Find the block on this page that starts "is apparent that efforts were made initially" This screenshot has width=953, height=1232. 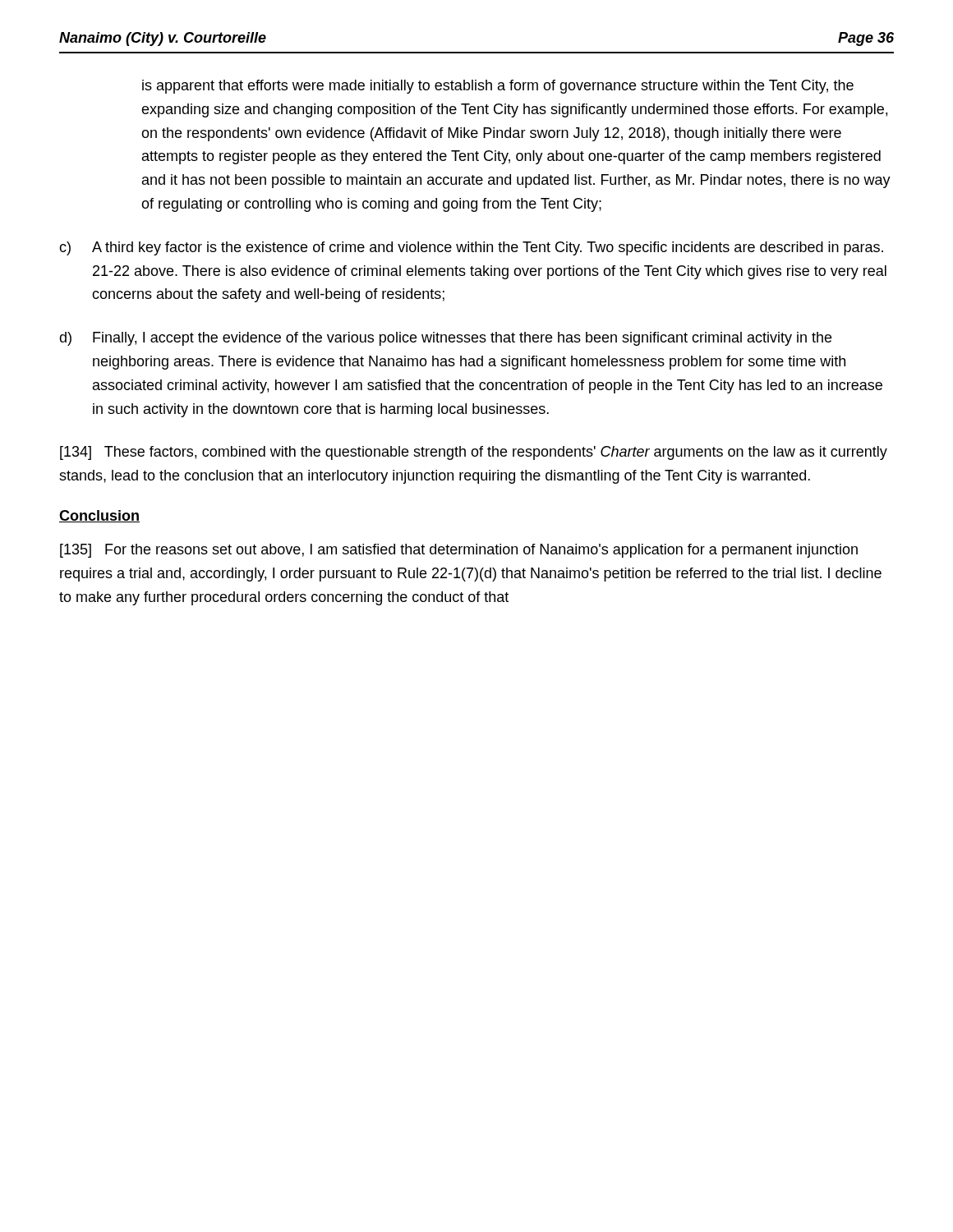(516, 145)
